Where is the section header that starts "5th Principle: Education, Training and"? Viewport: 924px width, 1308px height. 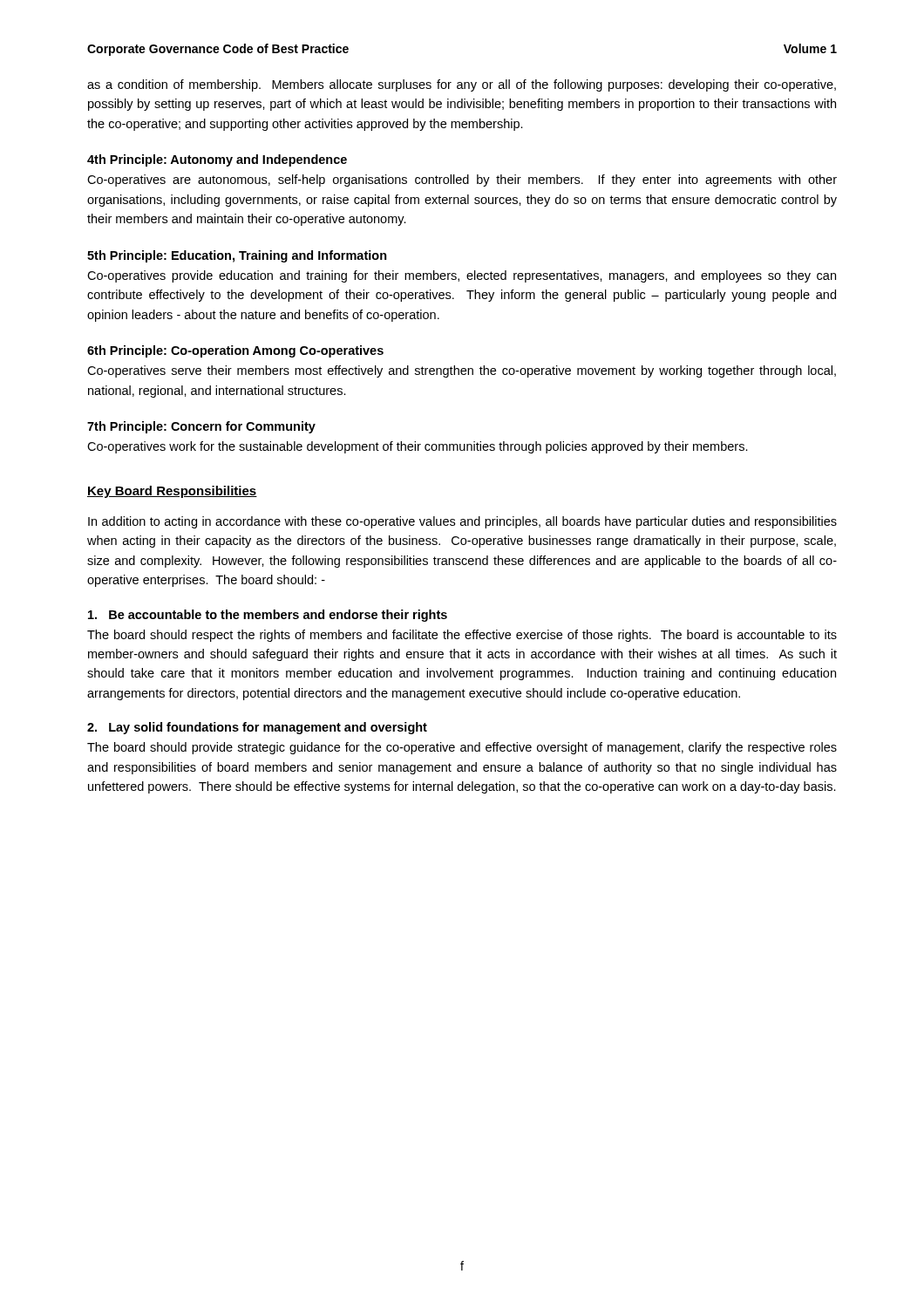pos(237,255)
